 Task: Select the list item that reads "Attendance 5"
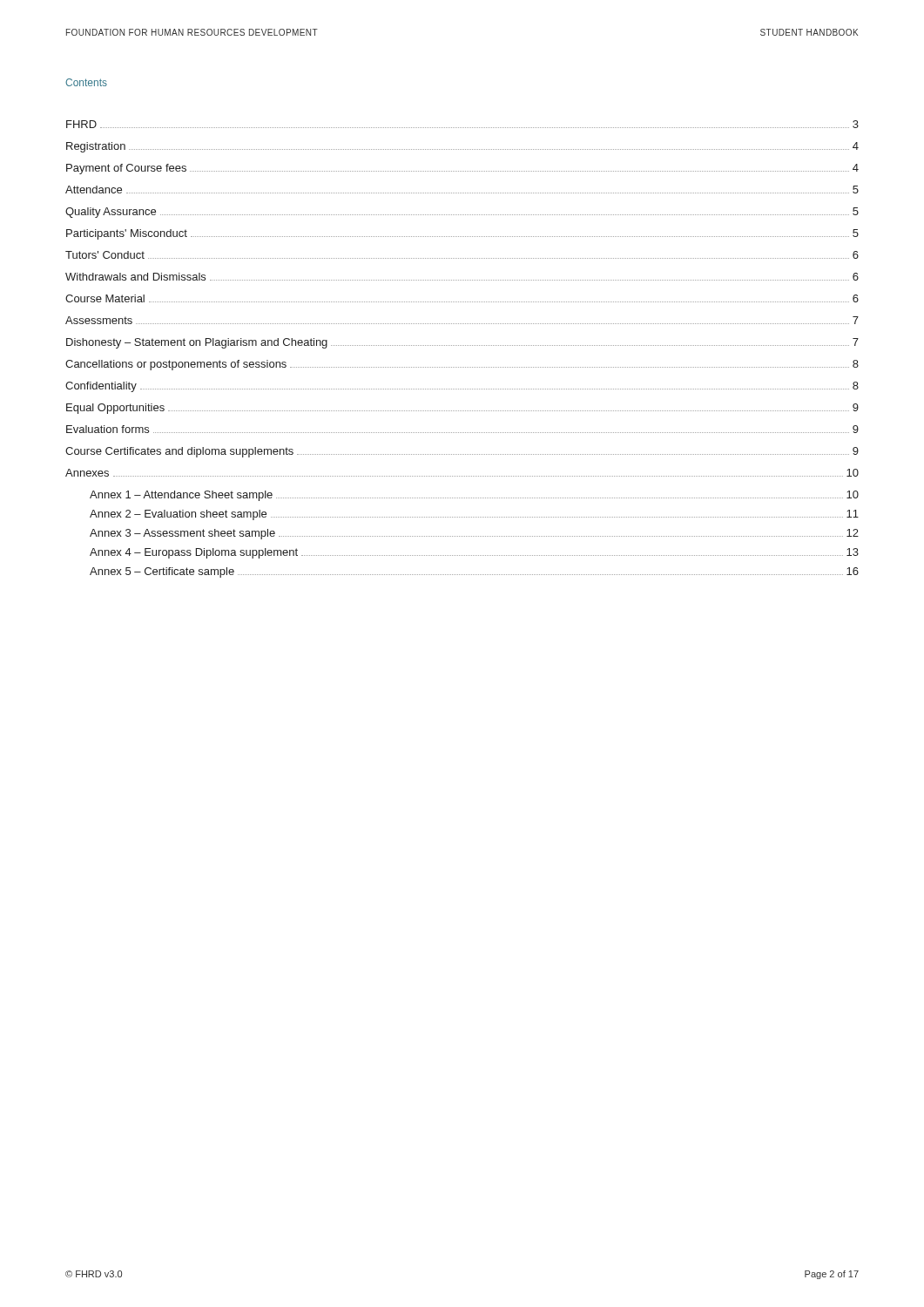[x=462, y=190]
